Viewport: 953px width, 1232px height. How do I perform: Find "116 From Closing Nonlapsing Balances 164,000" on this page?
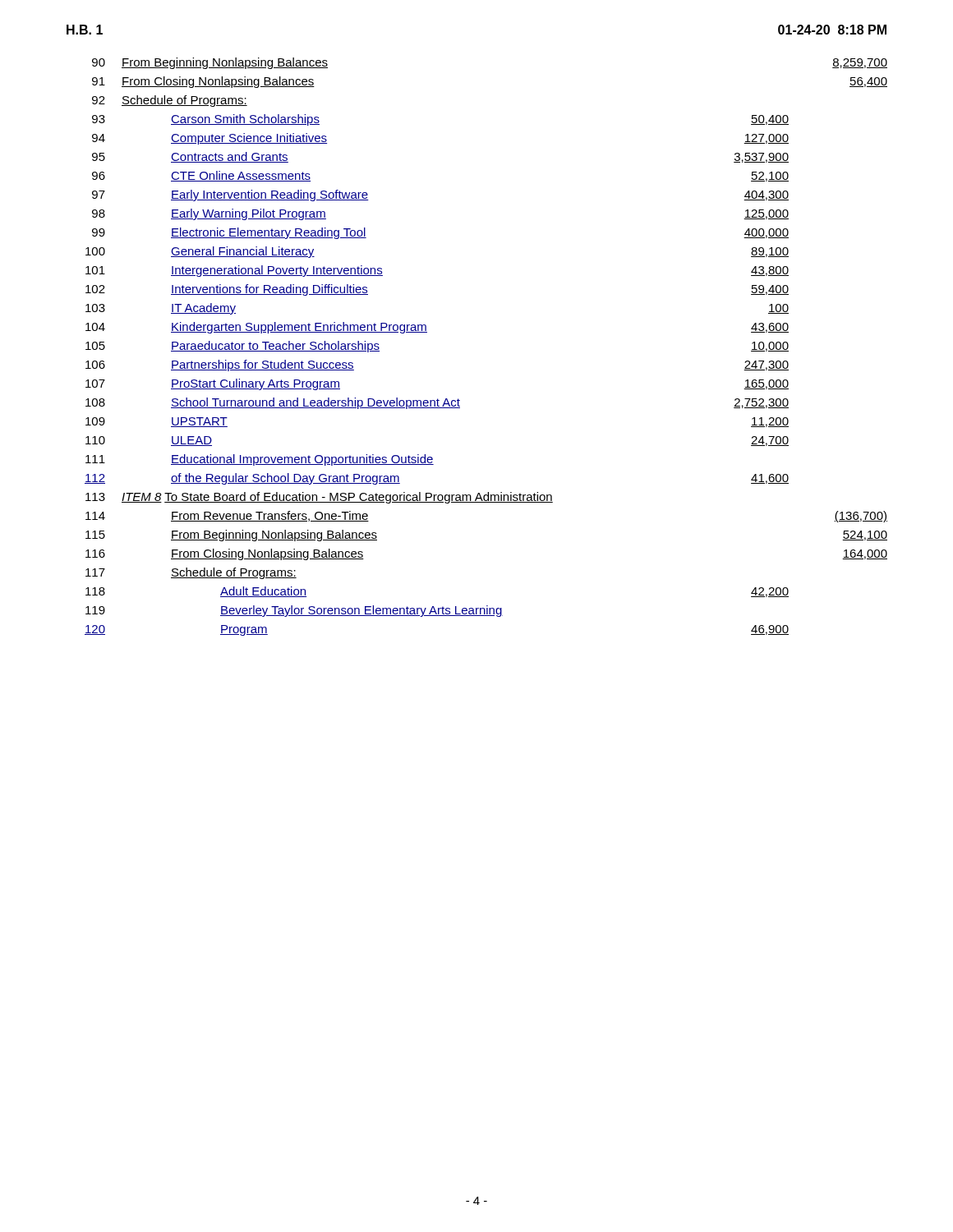95,554
